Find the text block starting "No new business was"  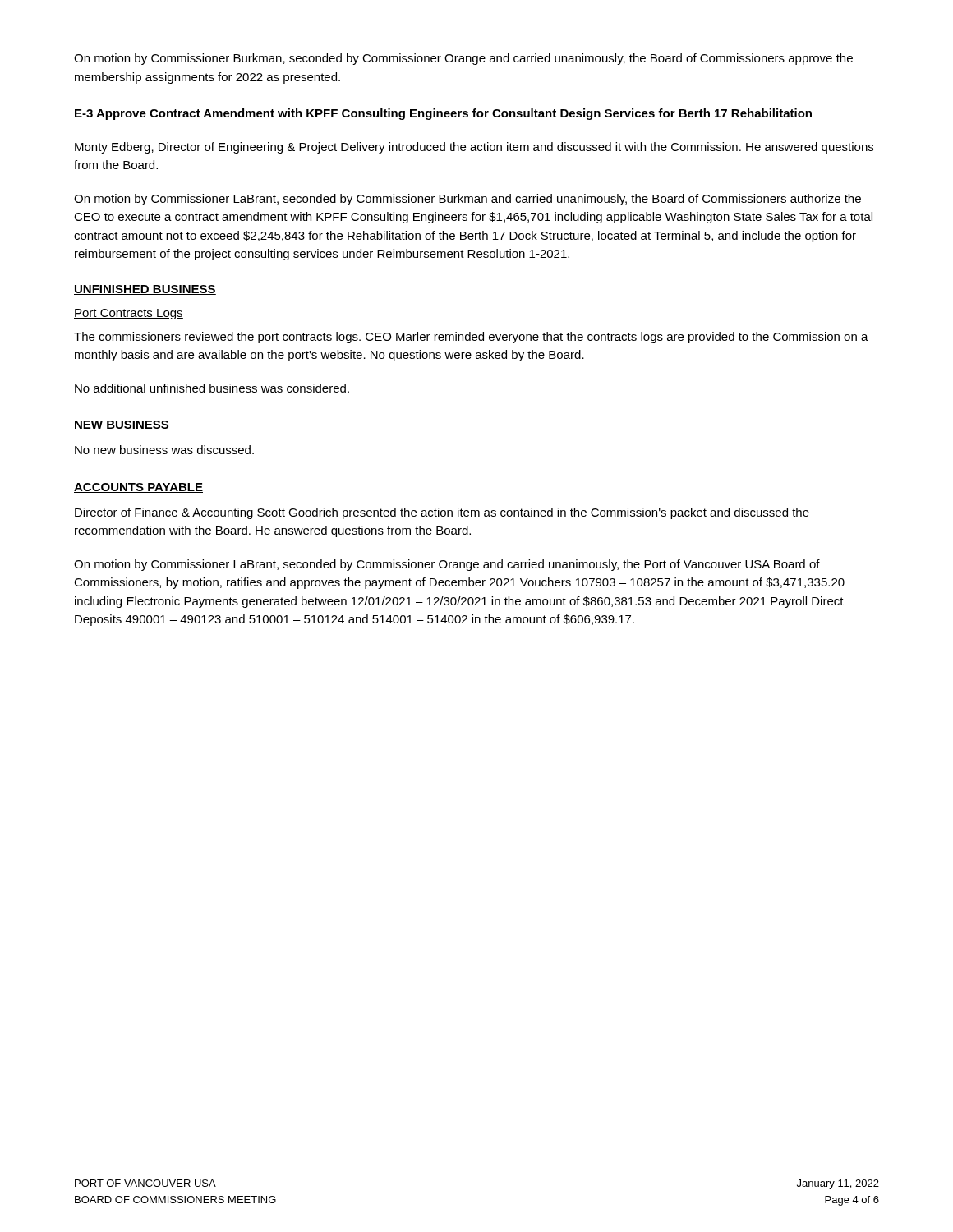click(x=164, y=450)
